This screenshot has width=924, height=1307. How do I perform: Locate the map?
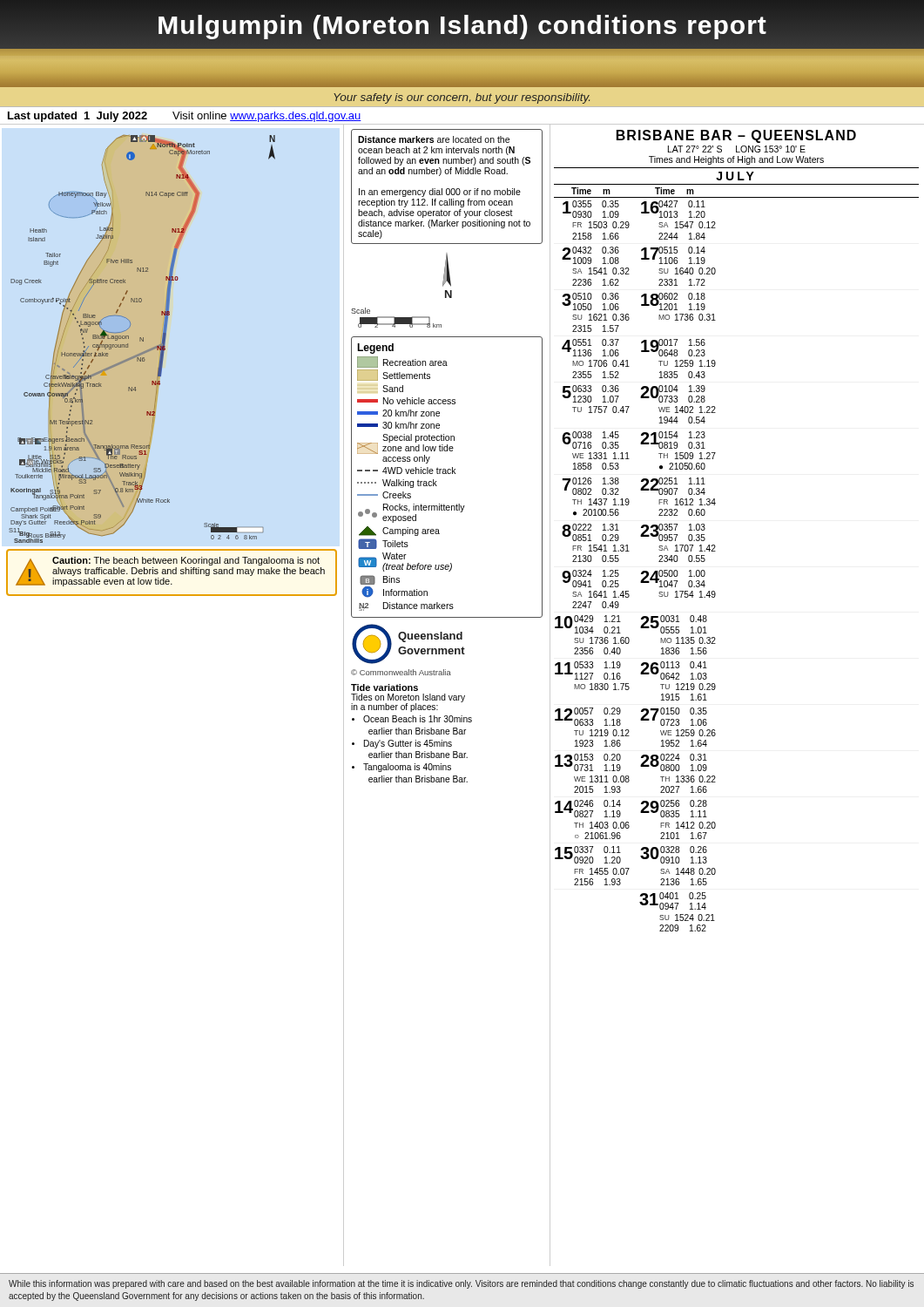(171, 337)
